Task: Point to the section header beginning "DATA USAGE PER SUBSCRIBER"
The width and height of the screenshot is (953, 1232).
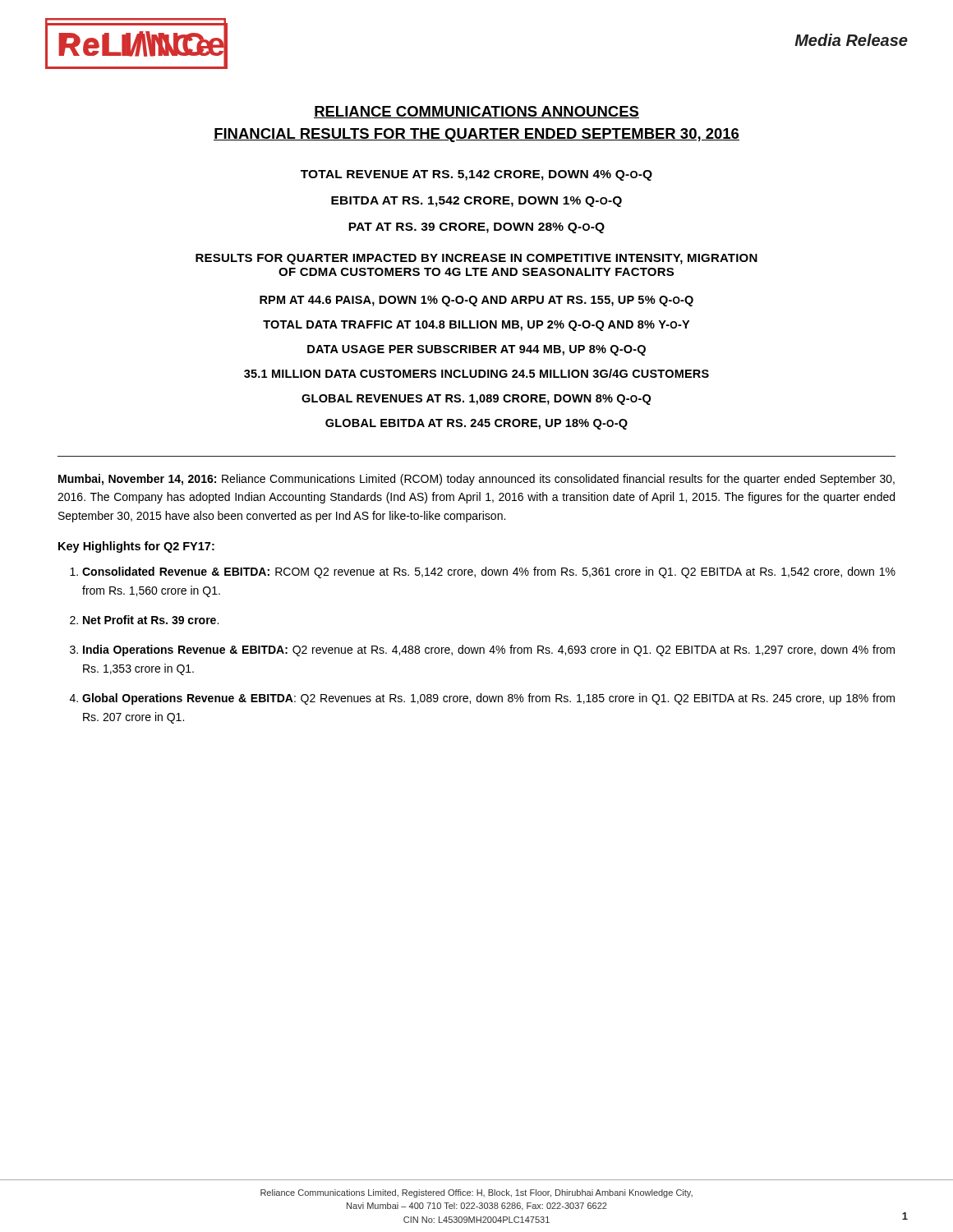Action: coord(476,349)
